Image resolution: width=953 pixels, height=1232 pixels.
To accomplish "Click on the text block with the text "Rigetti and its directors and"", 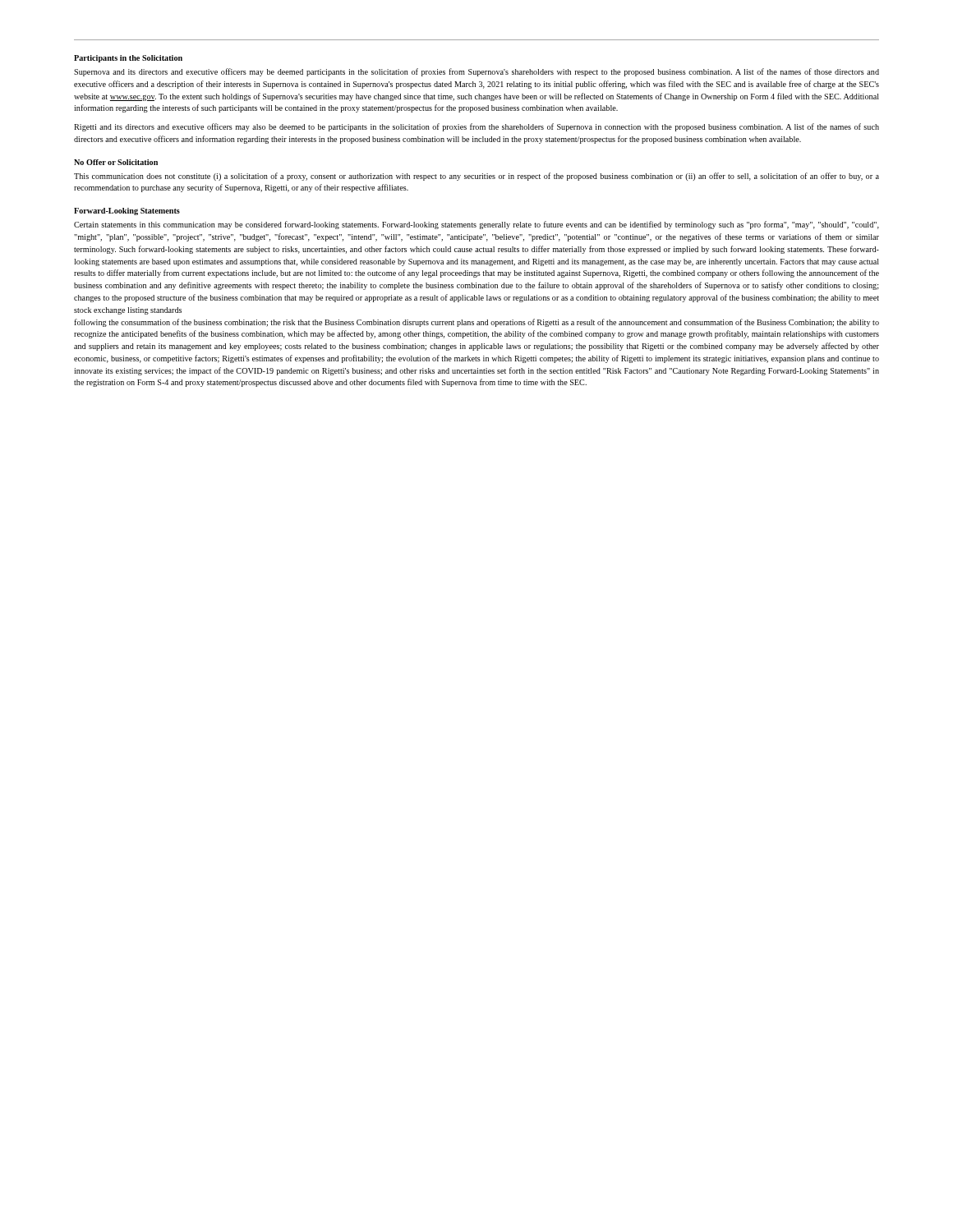I will coord(476,133).
